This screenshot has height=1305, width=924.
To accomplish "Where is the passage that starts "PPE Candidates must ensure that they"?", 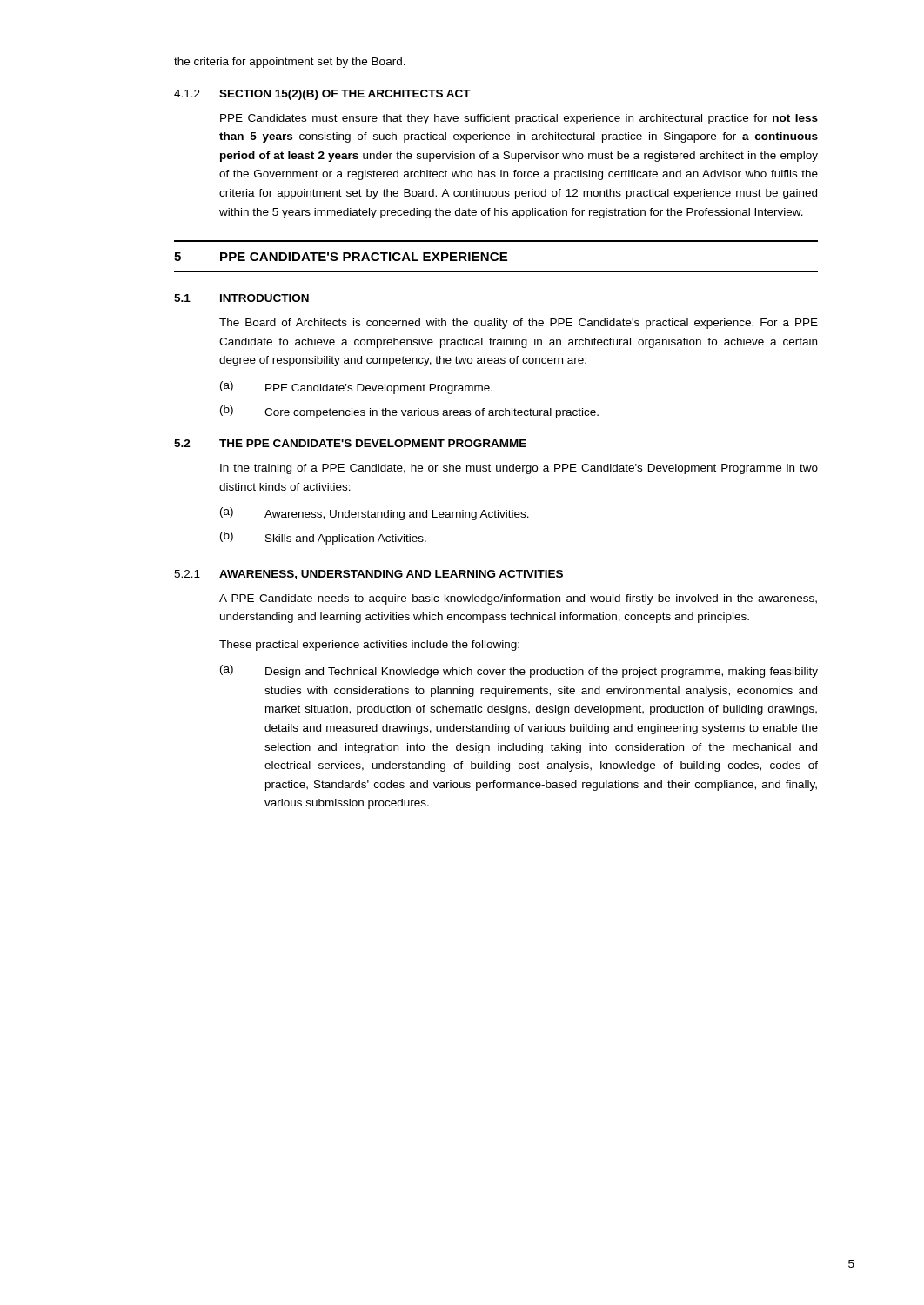I will pos(519,165).
